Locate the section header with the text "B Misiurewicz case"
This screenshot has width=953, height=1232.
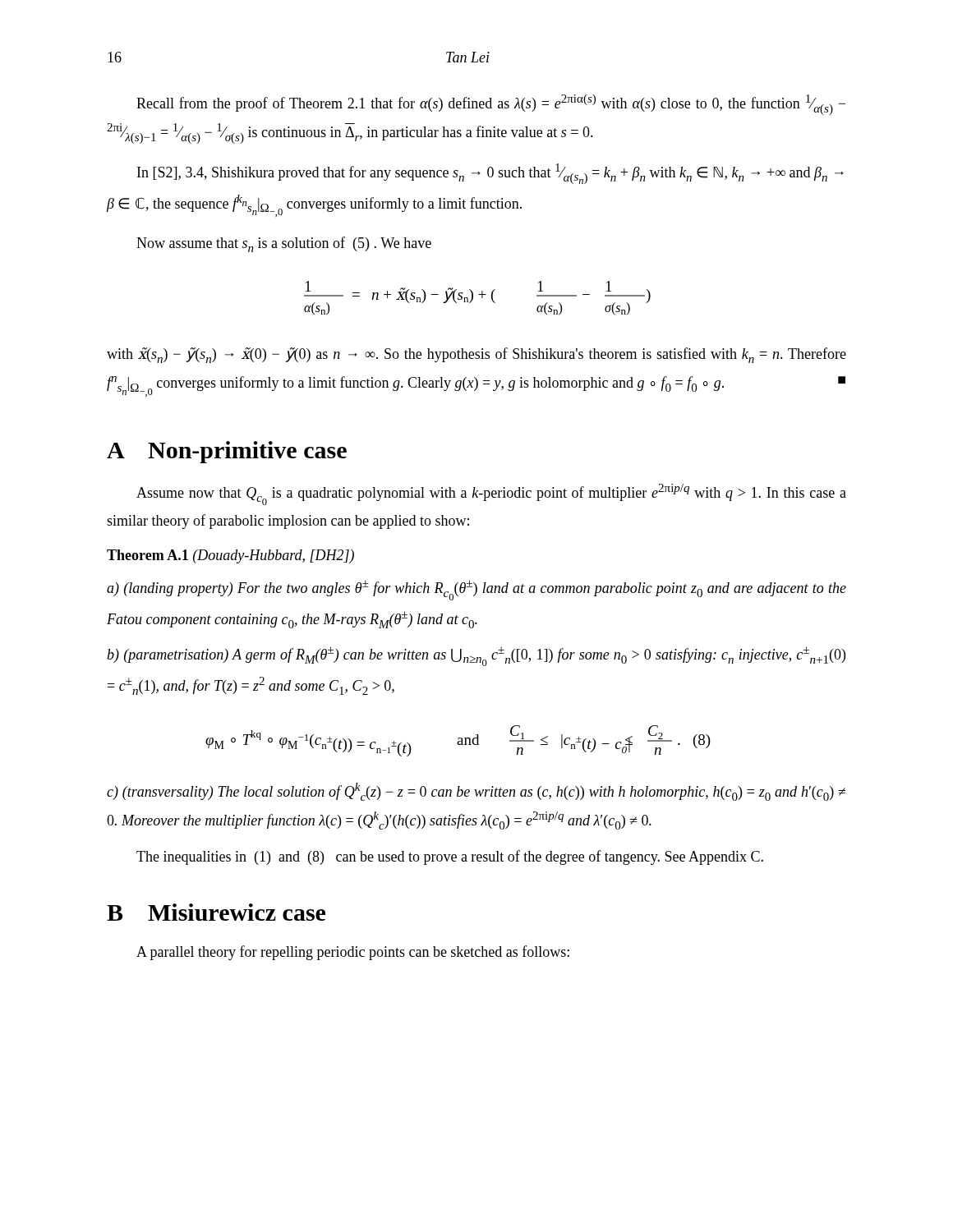[216, 912]
